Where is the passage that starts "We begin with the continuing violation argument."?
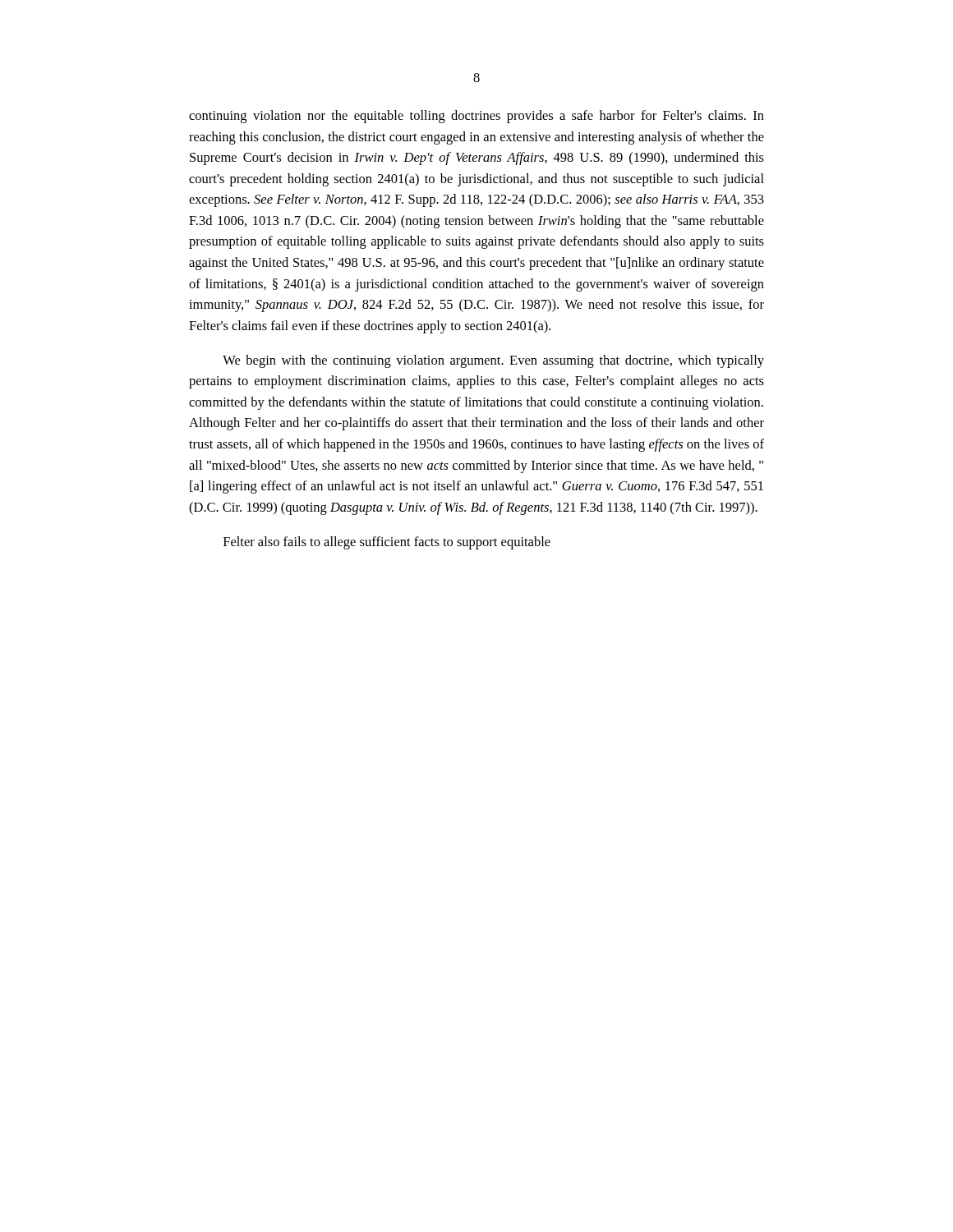The height and width of the screenshot is (1232, 953). [x=476, y=433]
